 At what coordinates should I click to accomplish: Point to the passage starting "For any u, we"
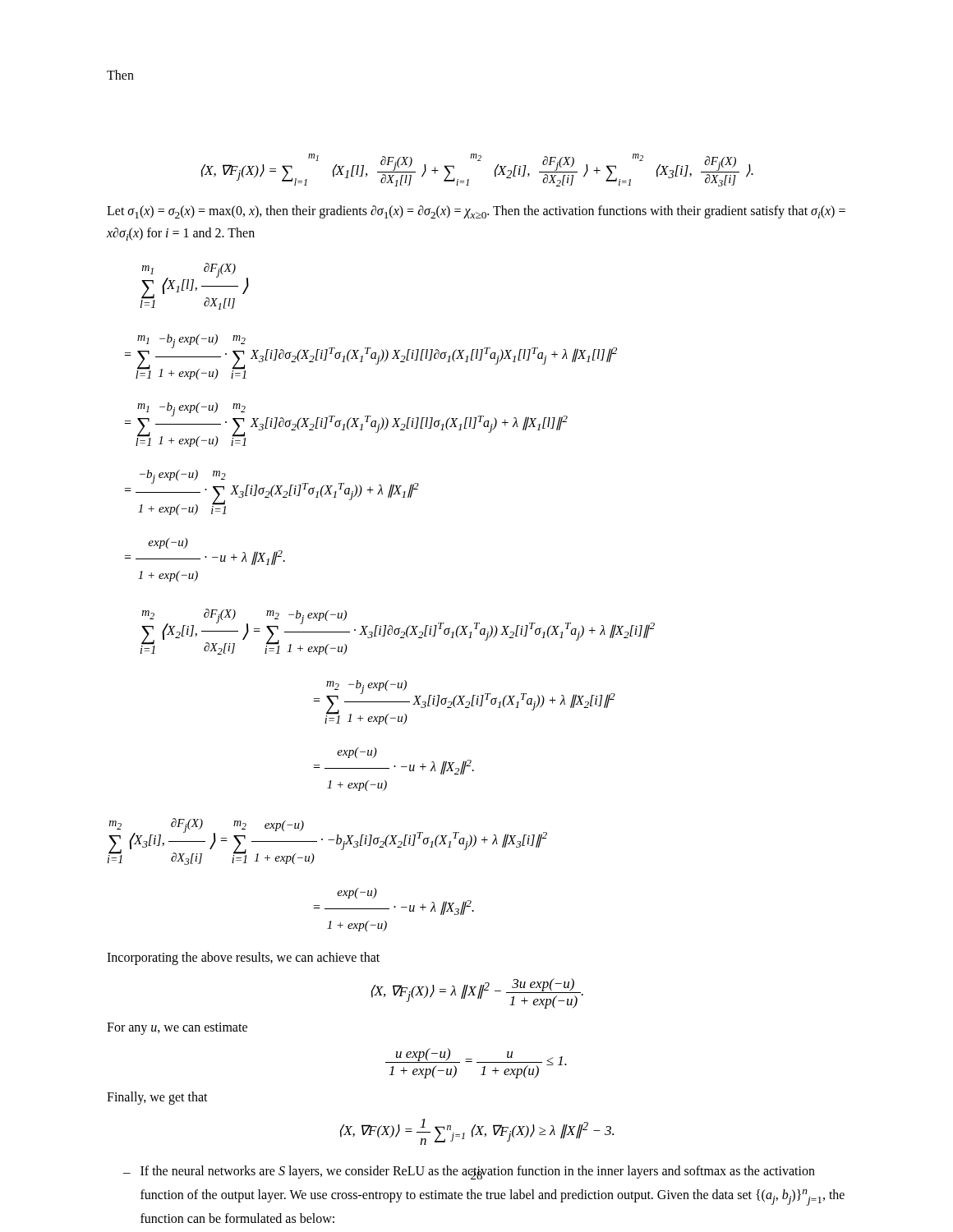point(177,1027)
